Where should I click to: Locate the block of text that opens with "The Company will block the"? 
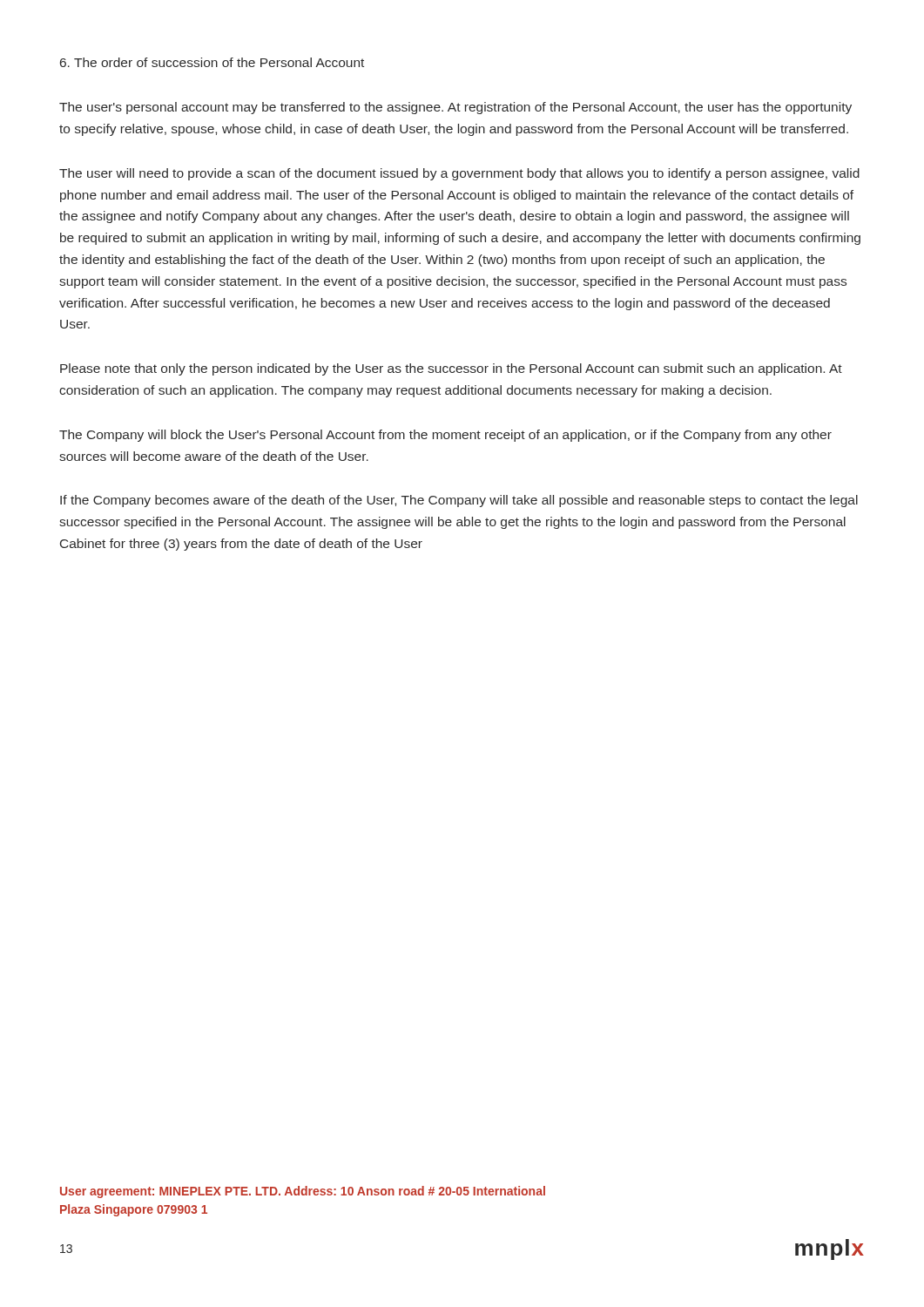coord(445,445)
